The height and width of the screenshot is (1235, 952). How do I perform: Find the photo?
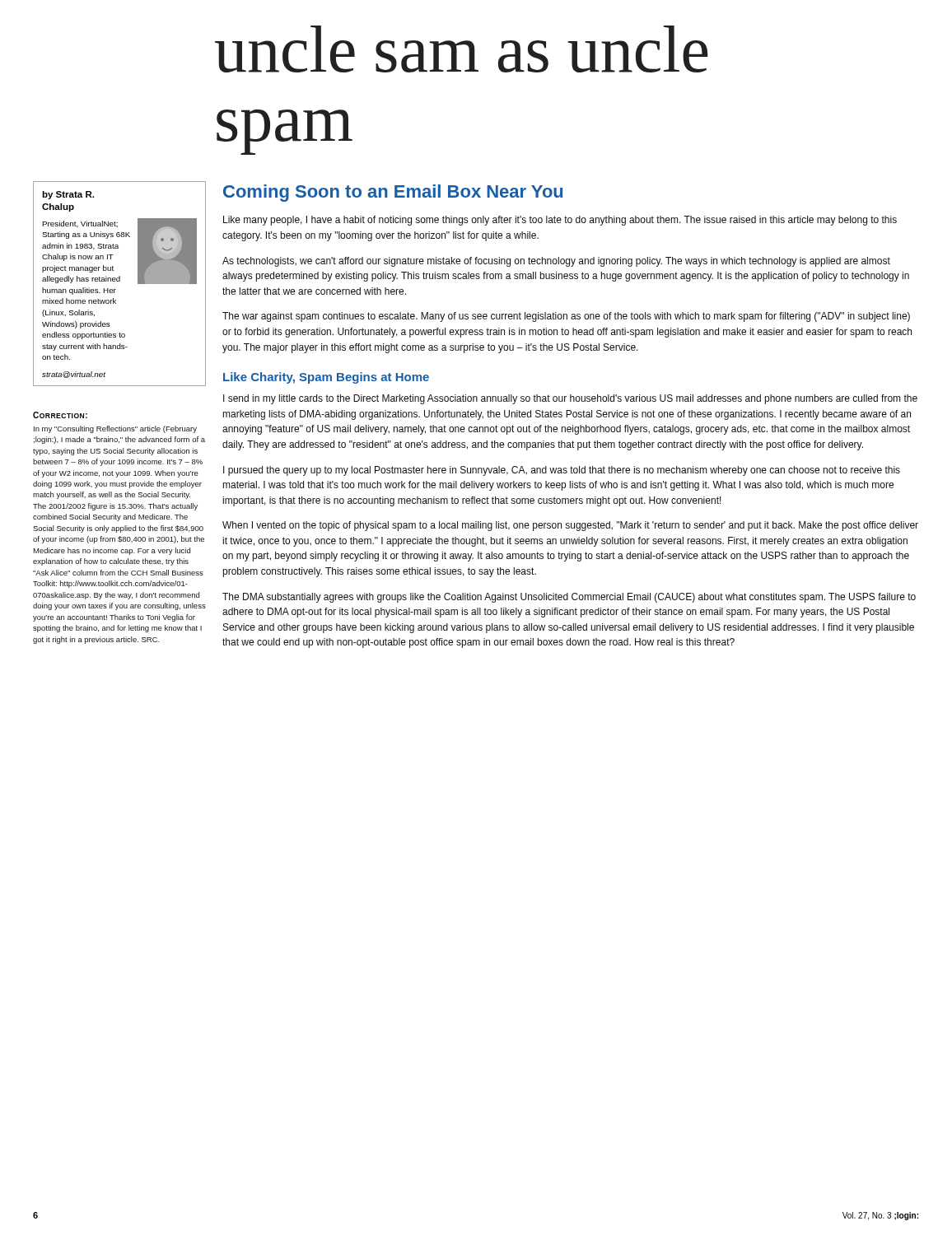point(167,251)
